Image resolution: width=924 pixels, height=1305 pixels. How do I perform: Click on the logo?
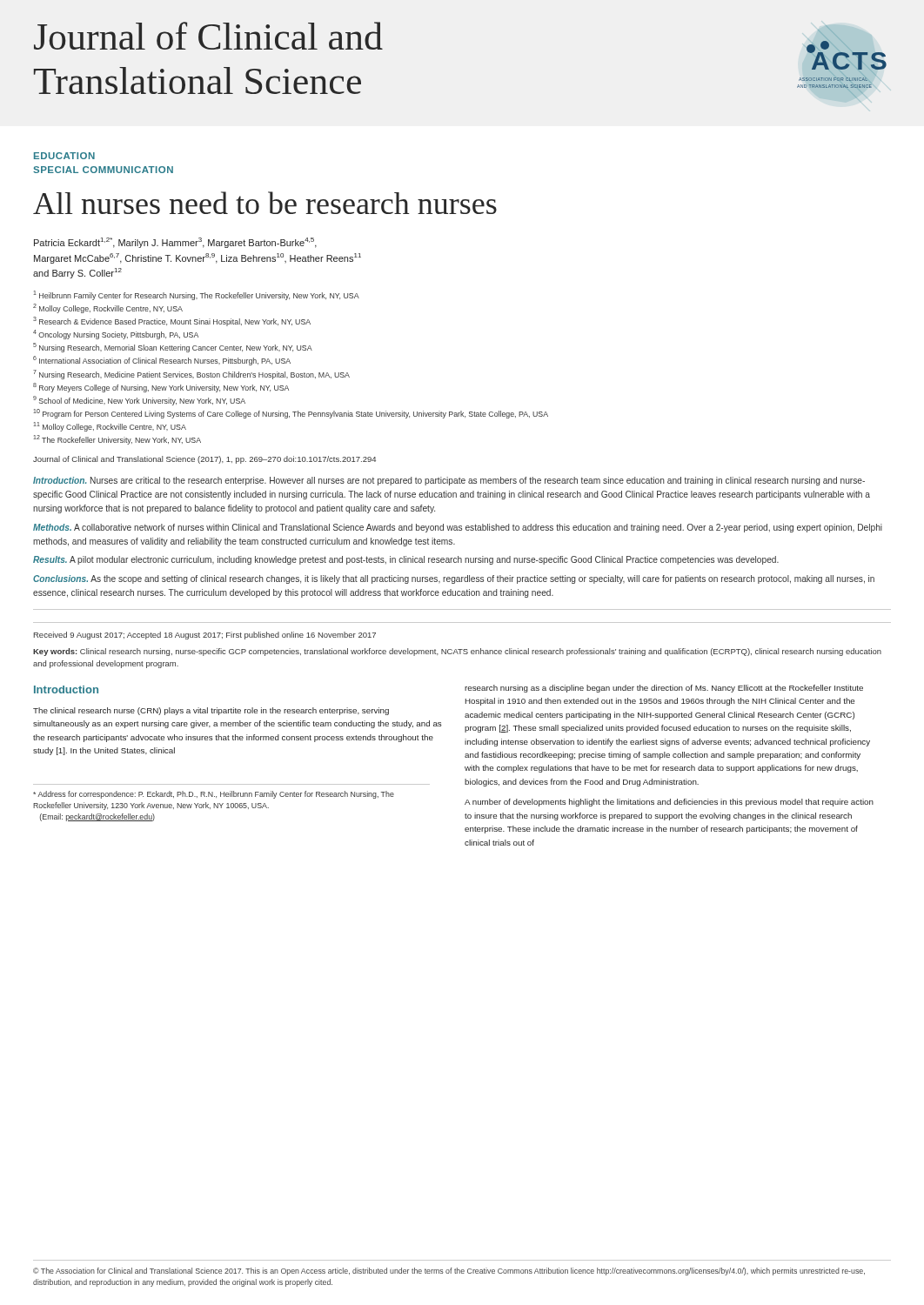click(x=841, y=63)
